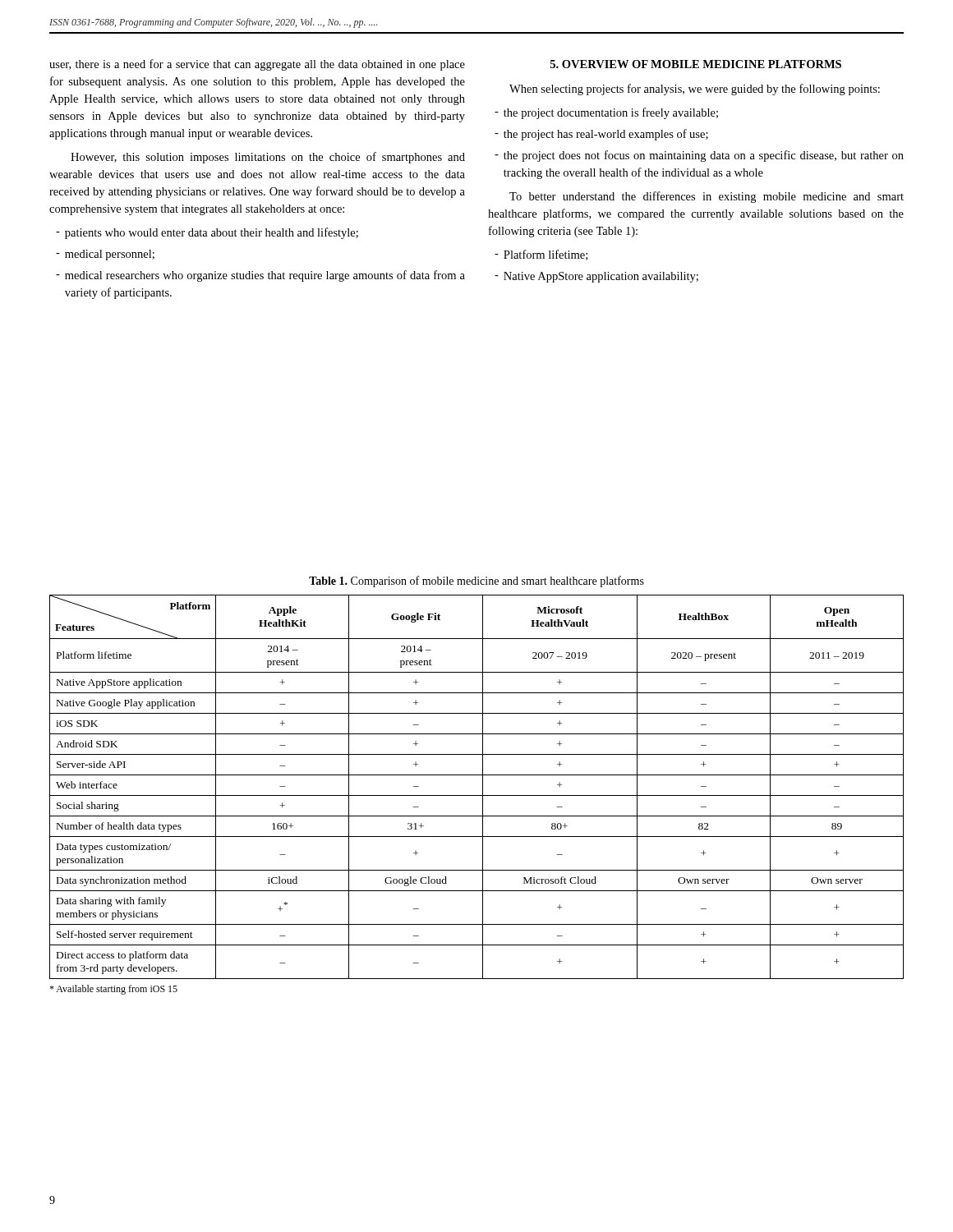
Task: Click the passage that begins "- medical researchers"
Action: pos(260,284)
